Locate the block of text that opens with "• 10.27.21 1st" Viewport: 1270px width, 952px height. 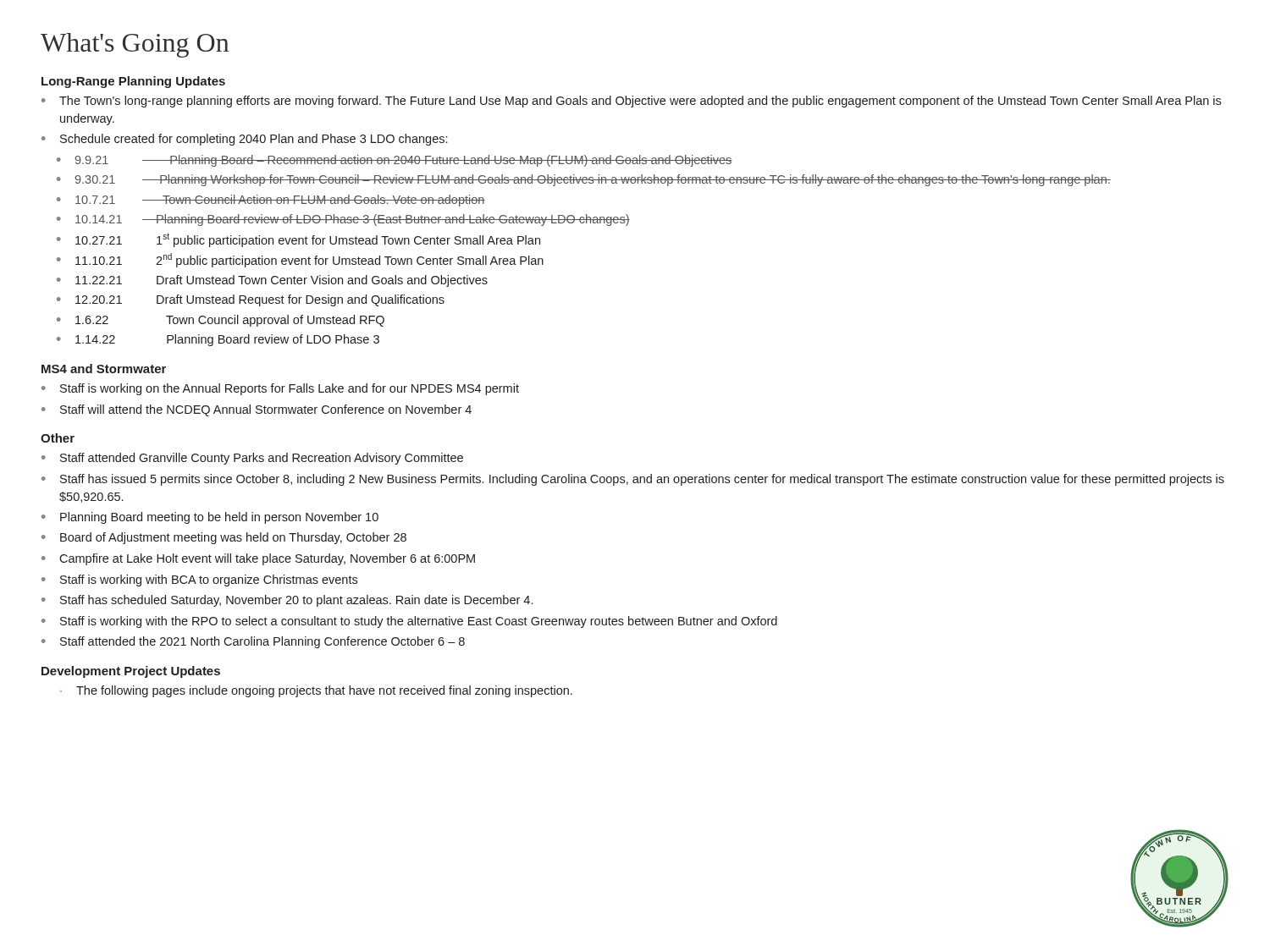tap(298, 240)
